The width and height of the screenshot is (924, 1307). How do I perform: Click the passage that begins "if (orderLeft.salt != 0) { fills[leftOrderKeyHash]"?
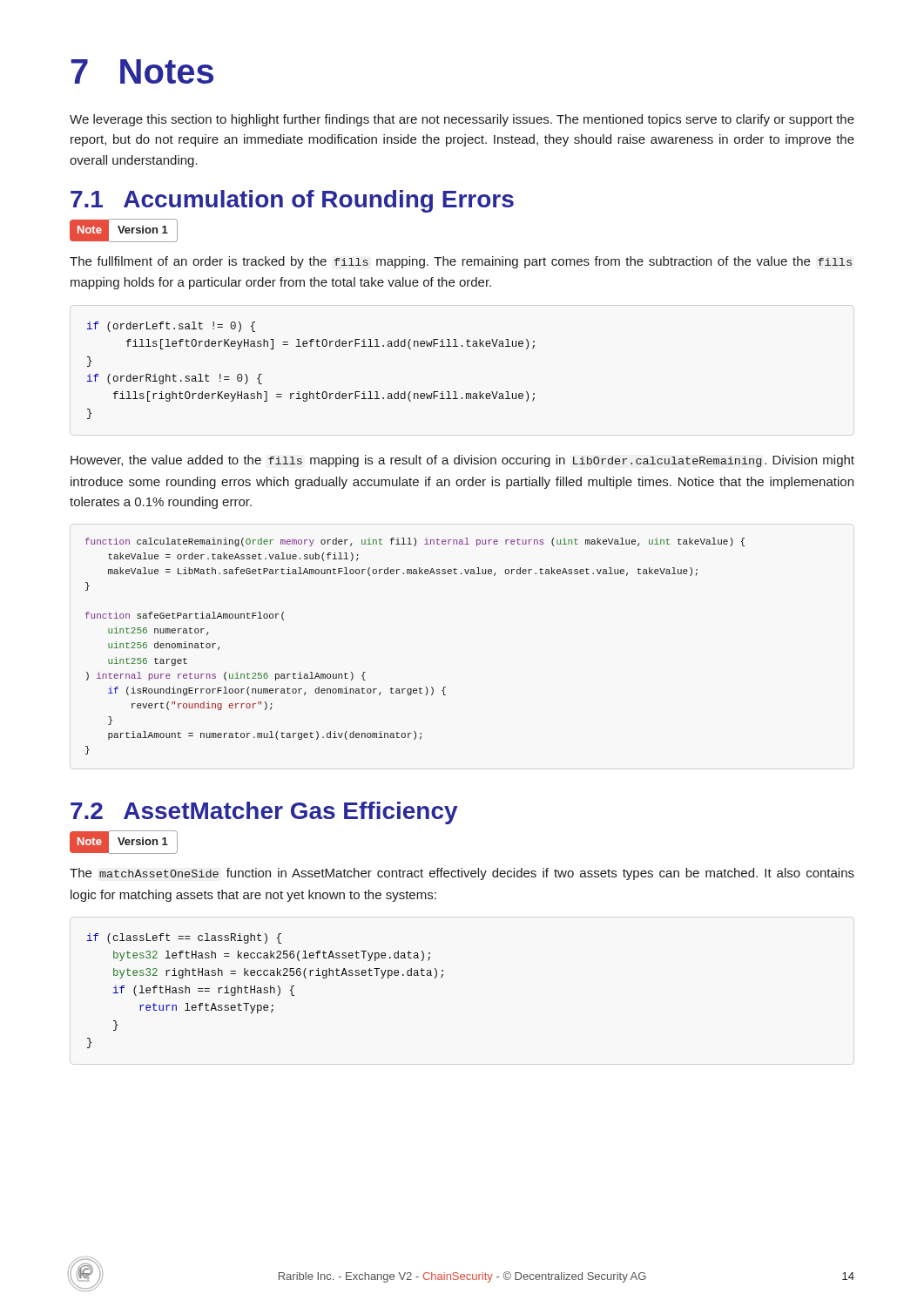pyautogui.click(x=171, y=327)
